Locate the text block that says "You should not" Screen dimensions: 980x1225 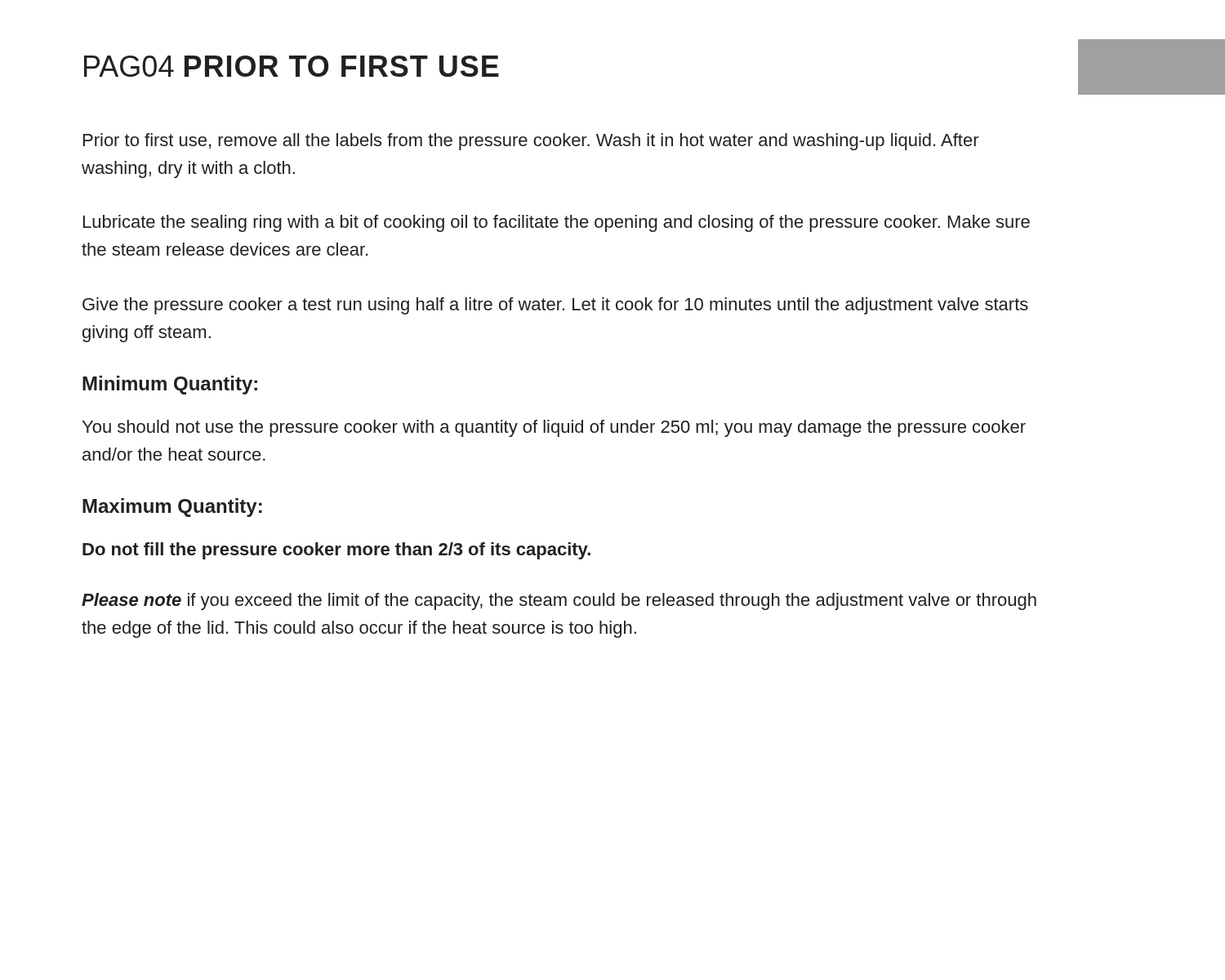[568, 441]
